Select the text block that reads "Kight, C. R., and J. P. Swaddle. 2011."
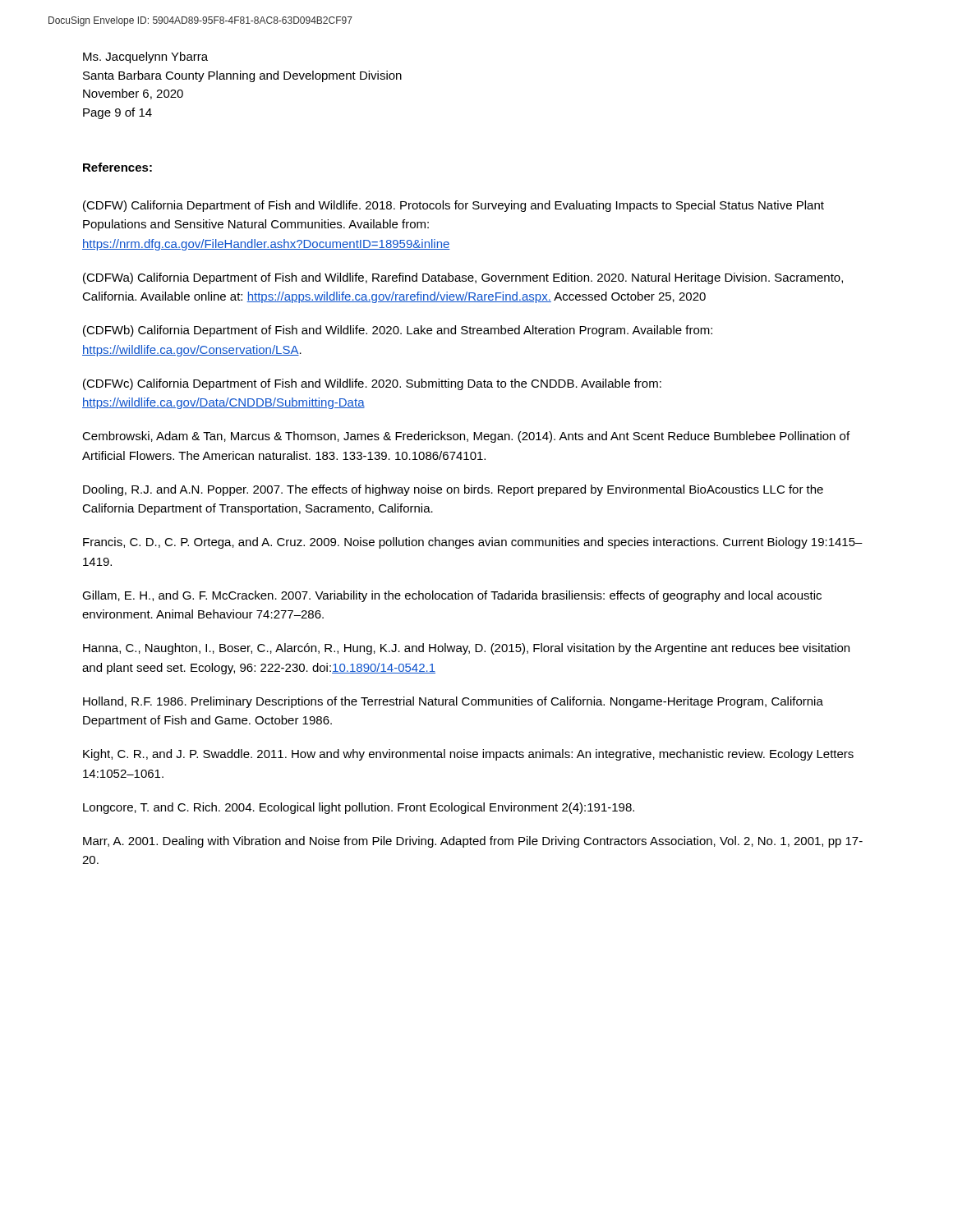This screenshot has height=1232, width=953. pyautogui.click(x=468, y=763)
